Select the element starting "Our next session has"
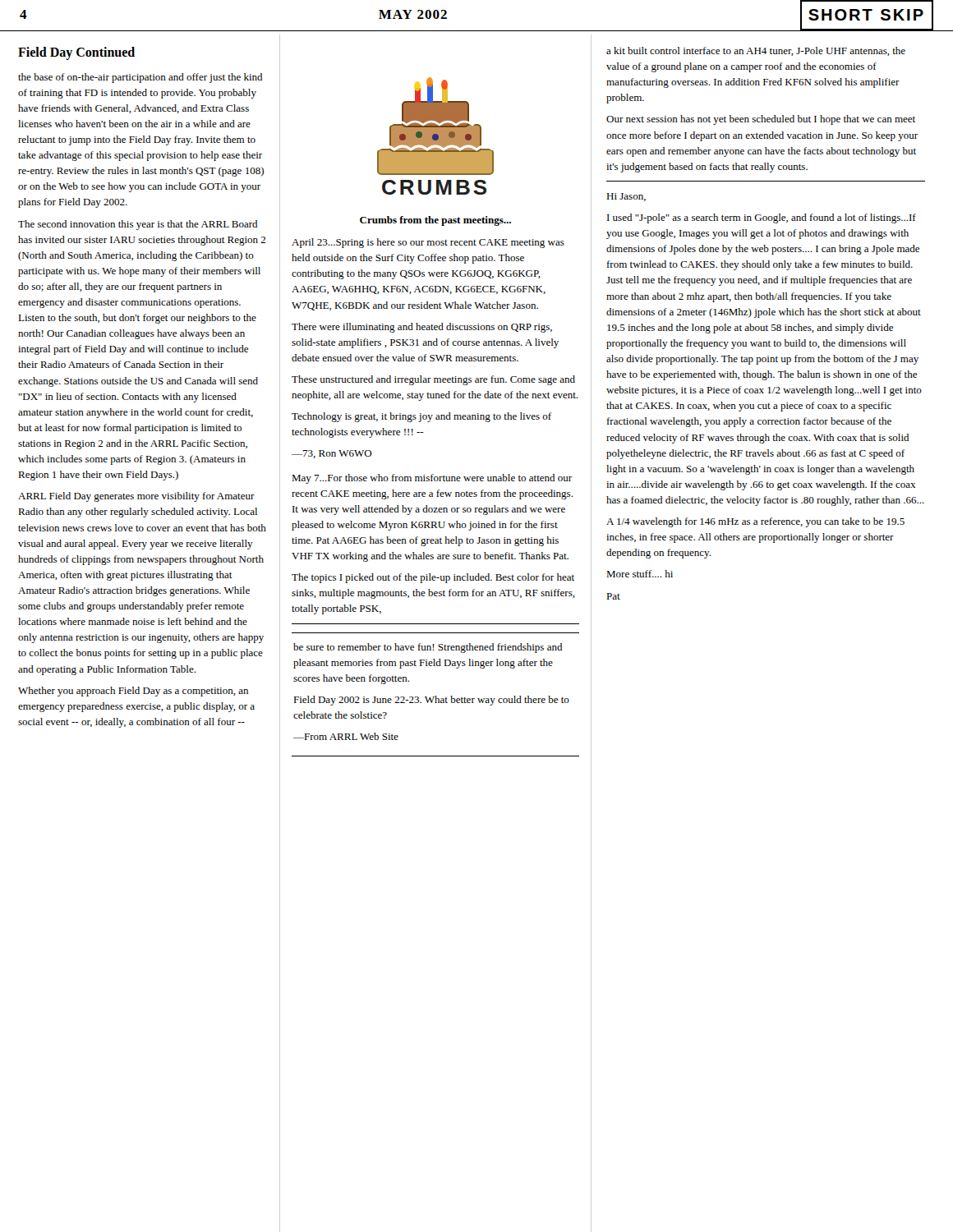The width and height of the screenshot is (953, 1232). 766,143
